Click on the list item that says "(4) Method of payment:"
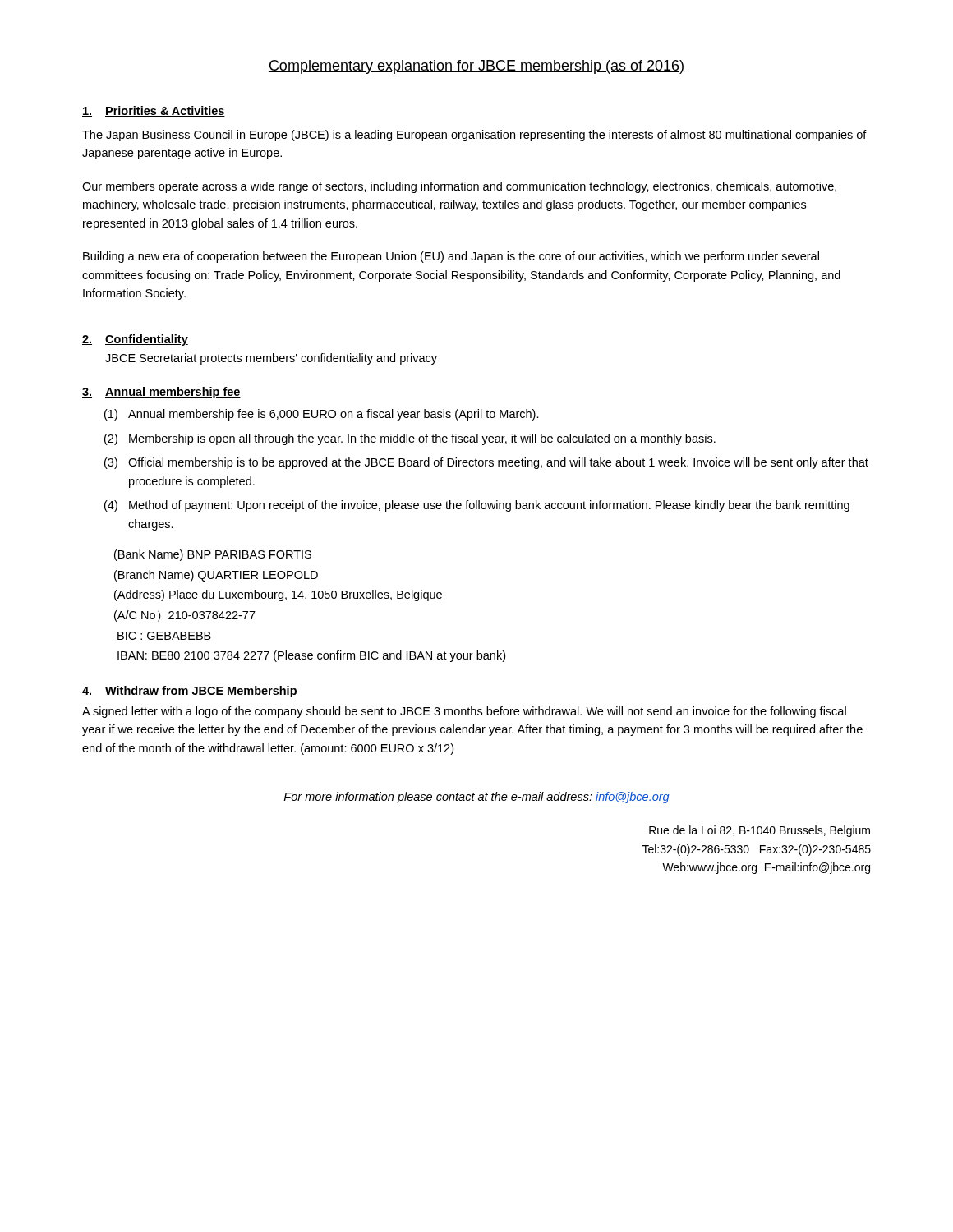Image resolution: width=953 pixels, height=1232 pixels. click(x=484, y=515)
